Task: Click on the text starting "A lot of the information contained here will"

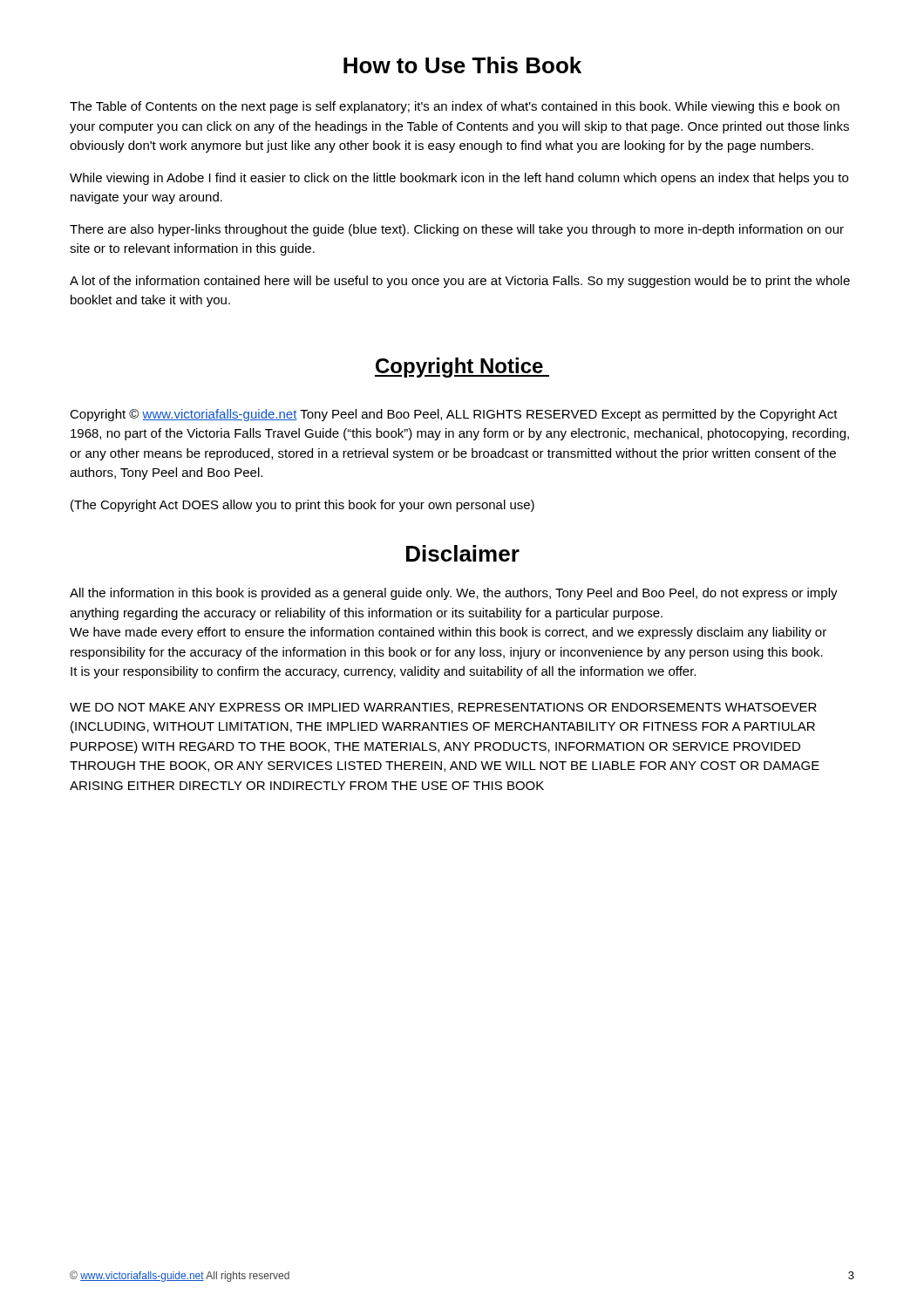Action: pyautogui.click(x=462, y=290)
